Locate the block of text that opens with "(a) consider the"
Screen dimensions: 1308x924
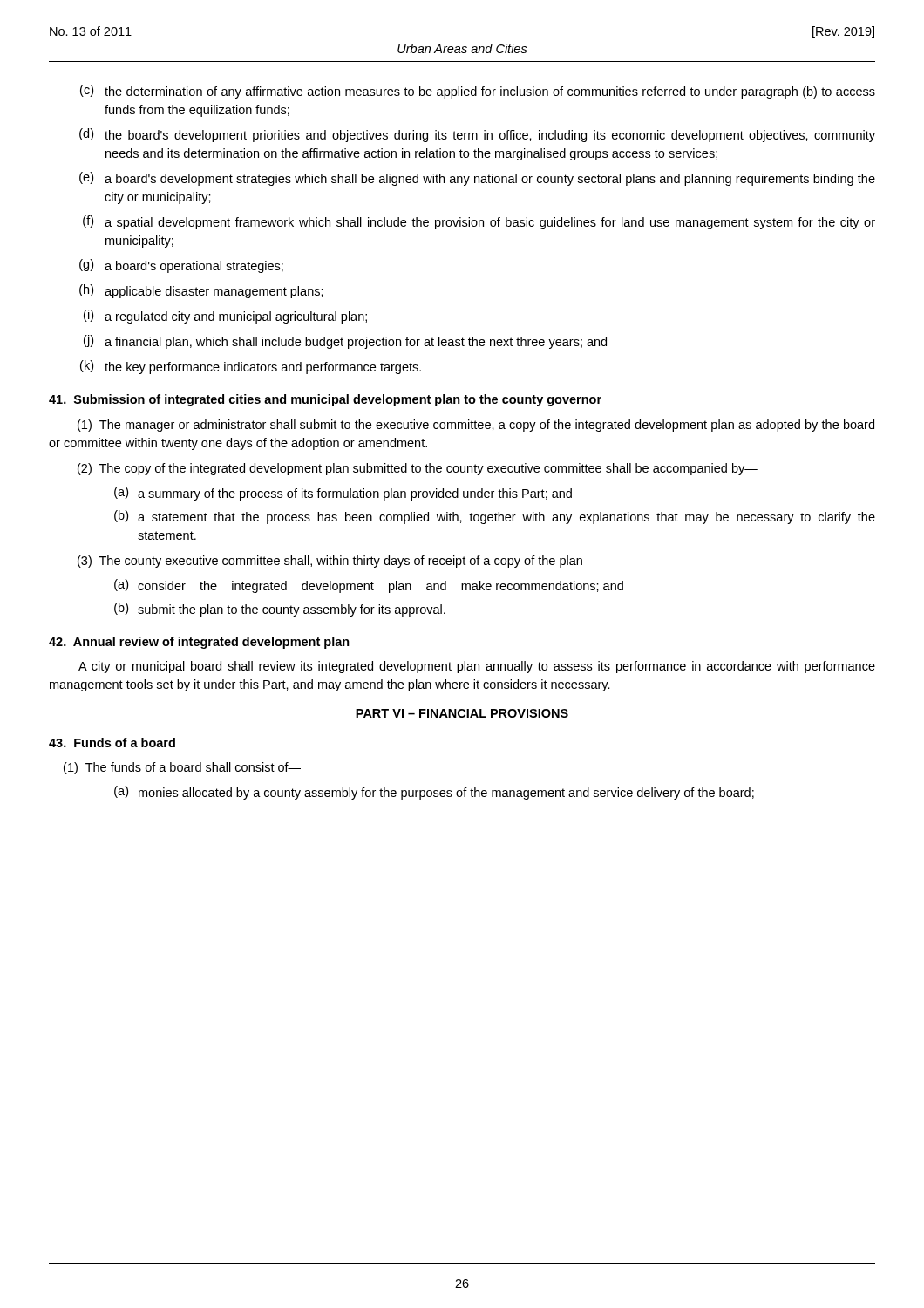[485, 586]
